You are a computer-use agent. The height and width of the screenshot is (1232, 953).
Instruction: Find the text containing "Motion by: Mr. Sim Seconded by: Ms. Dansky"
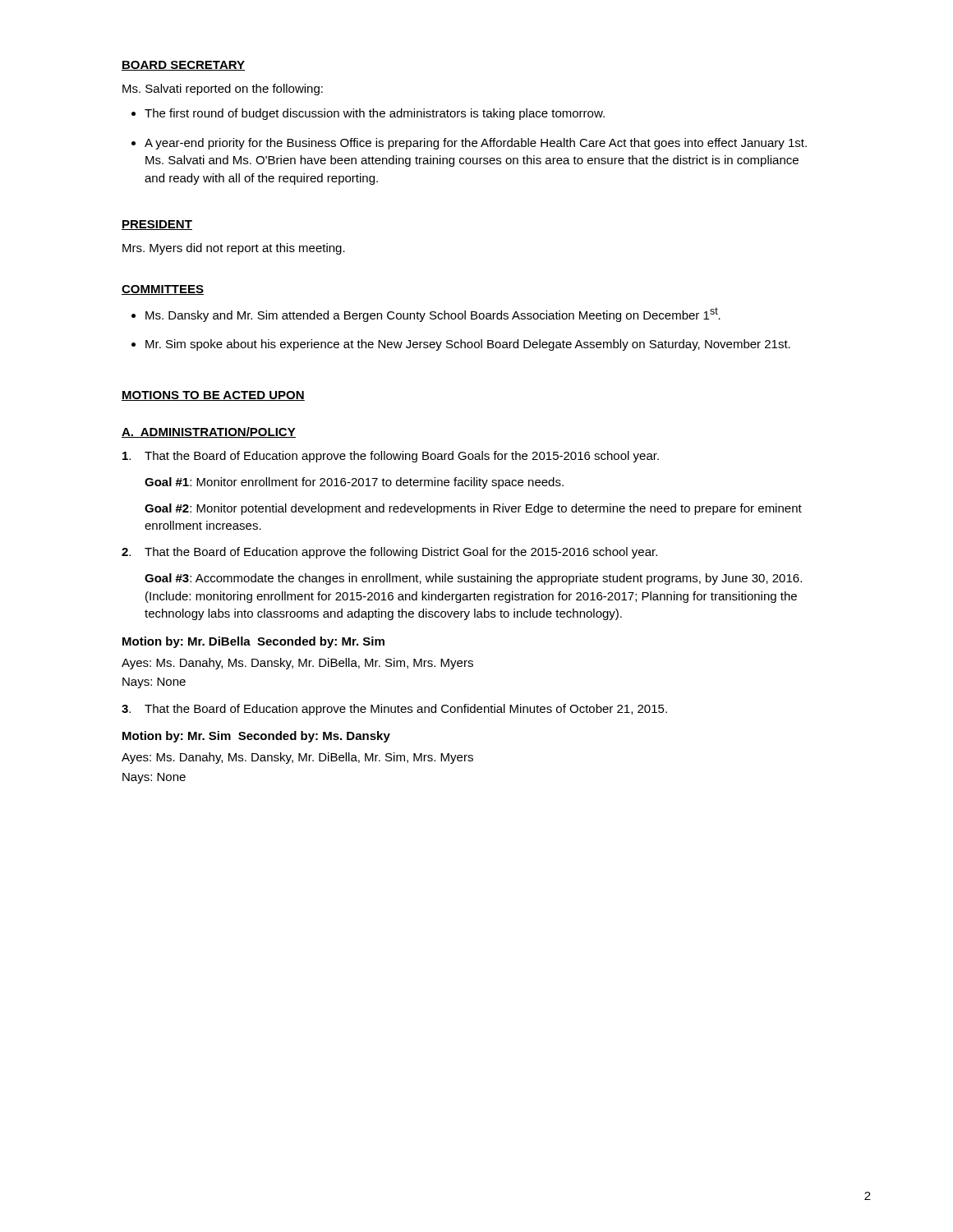point(256,736)
